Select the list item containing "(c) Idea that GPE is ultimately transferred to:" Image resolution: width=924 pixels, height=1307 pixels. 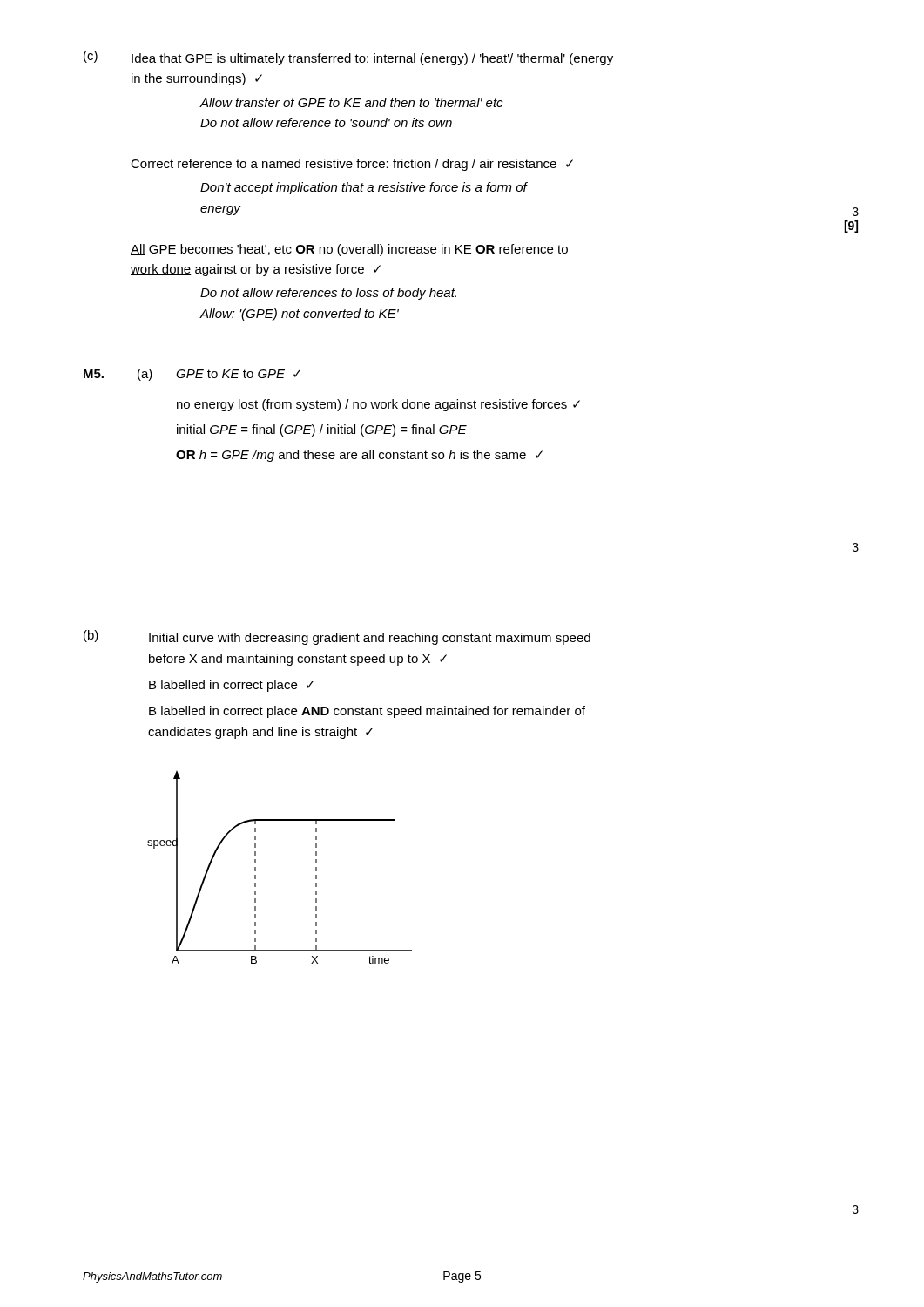coord(462,95)
